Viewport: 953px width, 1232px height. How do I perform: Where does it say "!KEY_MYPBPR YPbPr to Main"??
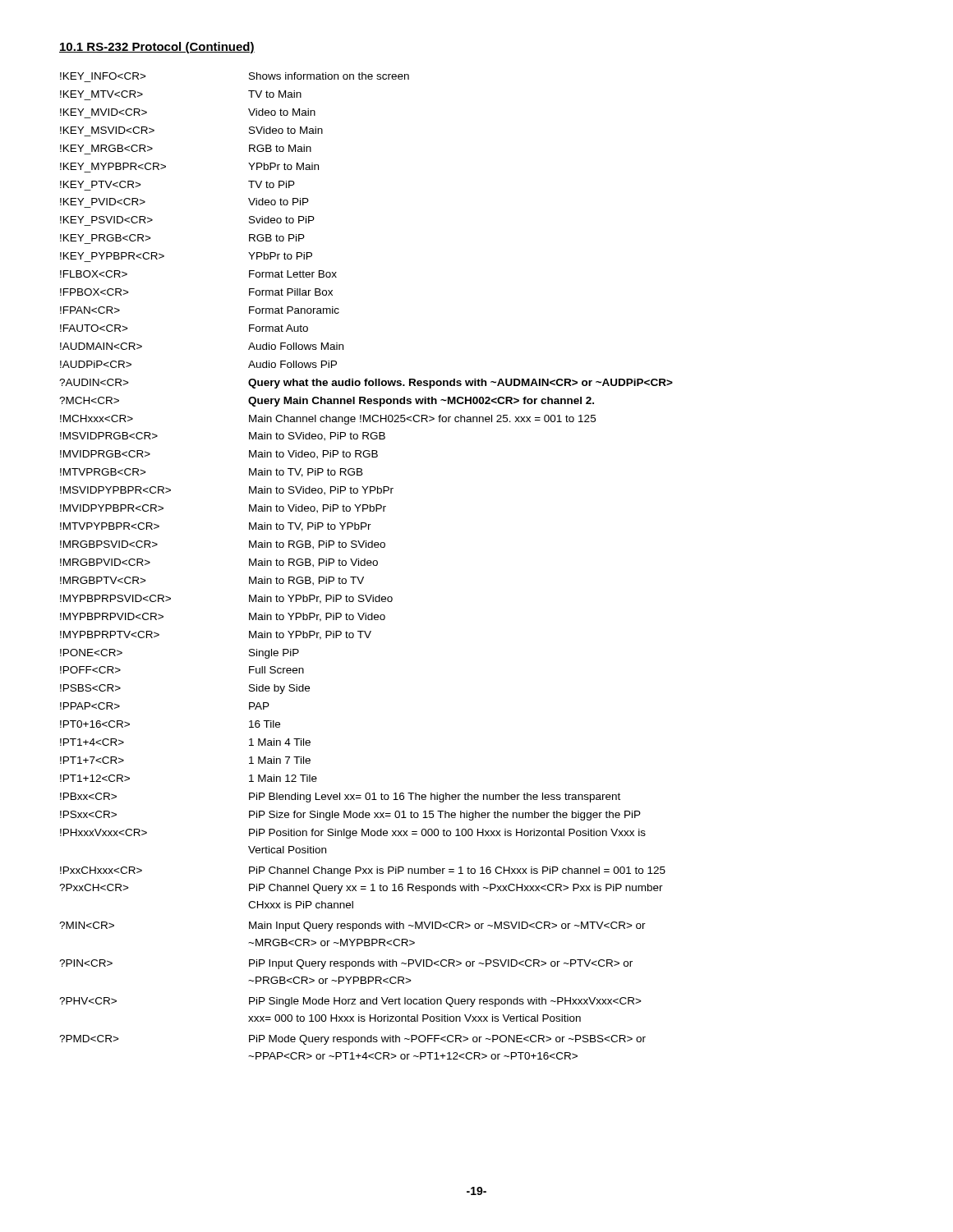coord(110,167)
